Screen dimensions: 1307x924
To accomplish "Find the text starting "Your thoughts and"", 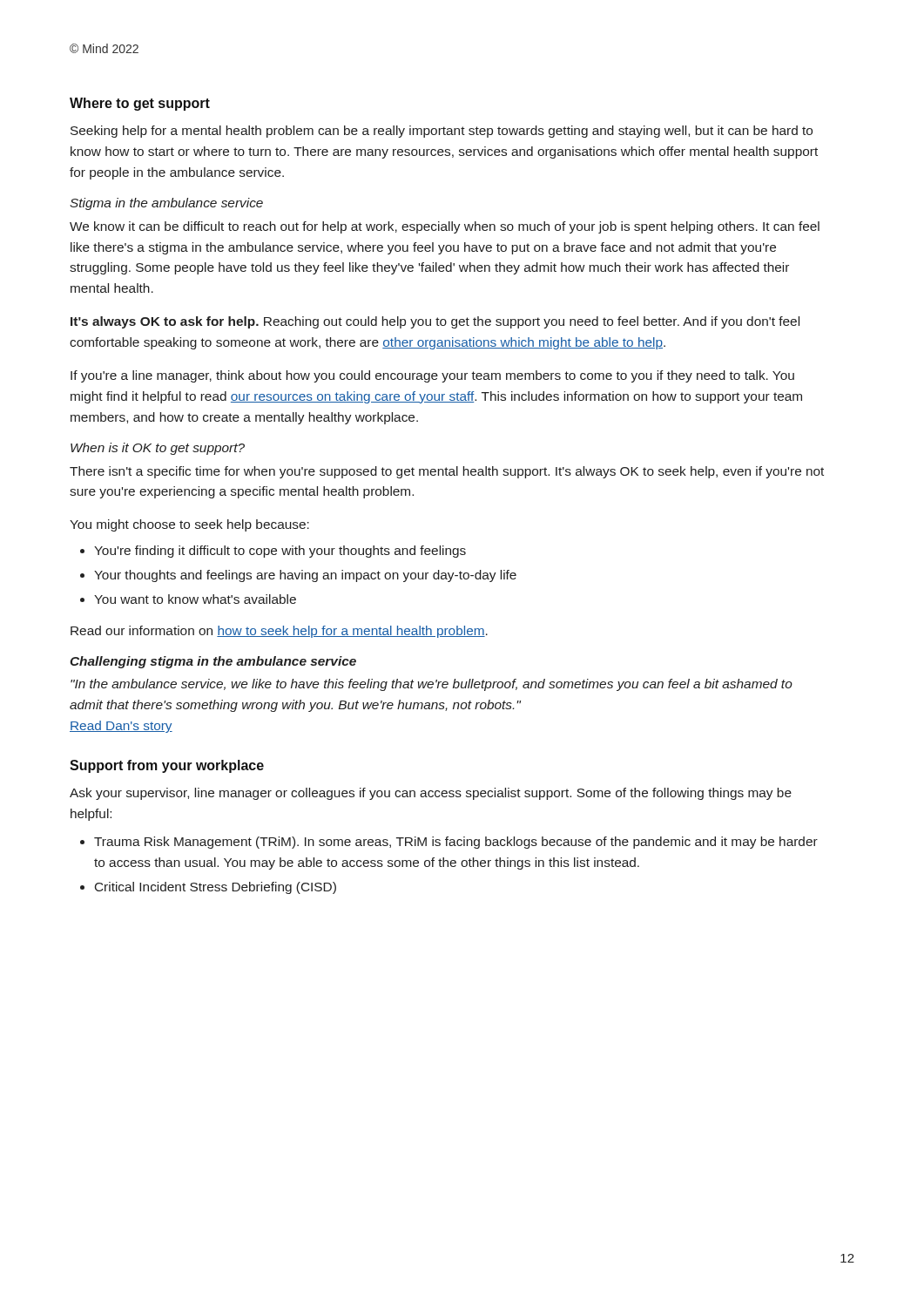I will 305,575.
